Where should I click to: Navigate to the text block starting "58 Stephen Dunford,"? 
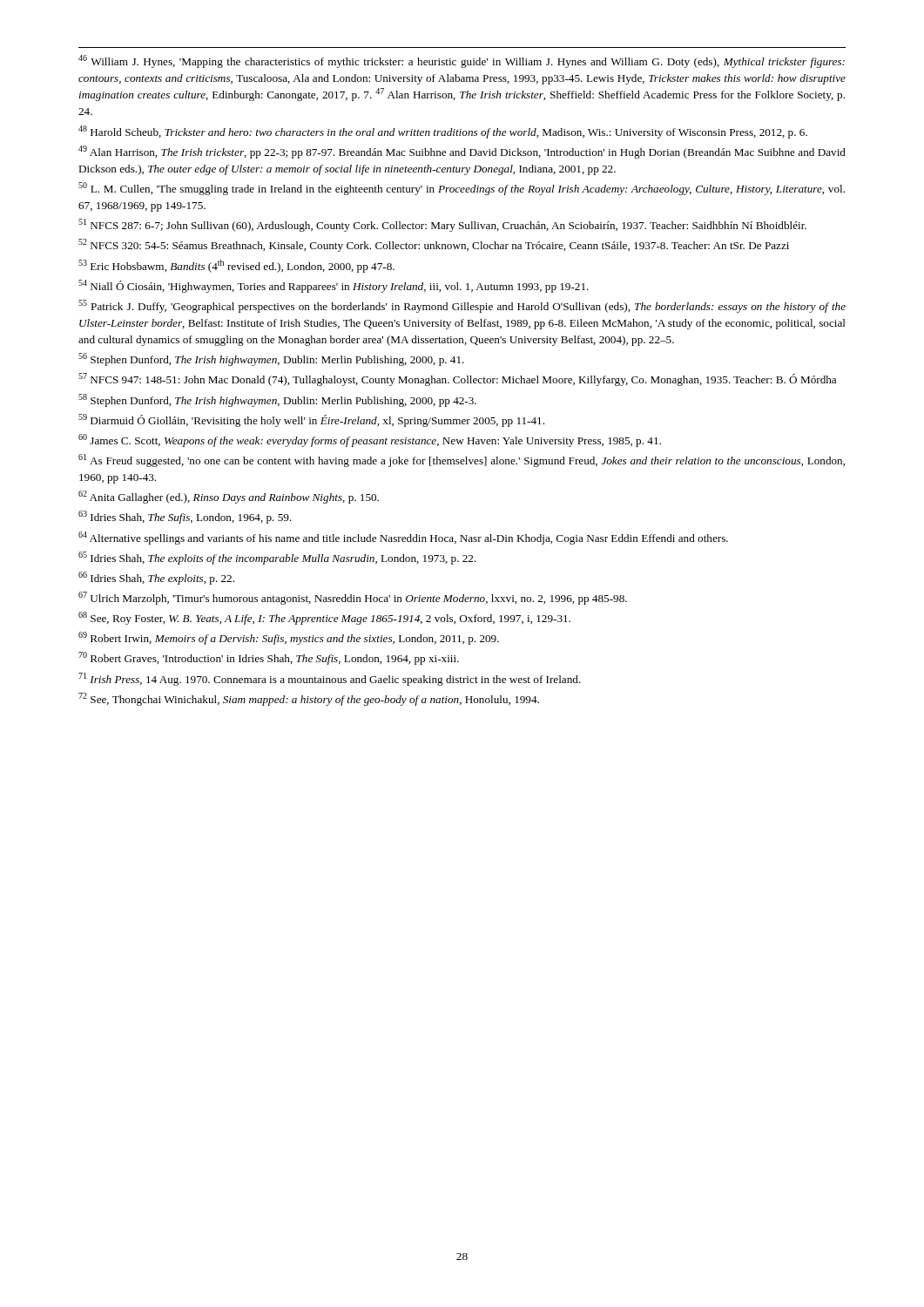(x=278, y=399)
